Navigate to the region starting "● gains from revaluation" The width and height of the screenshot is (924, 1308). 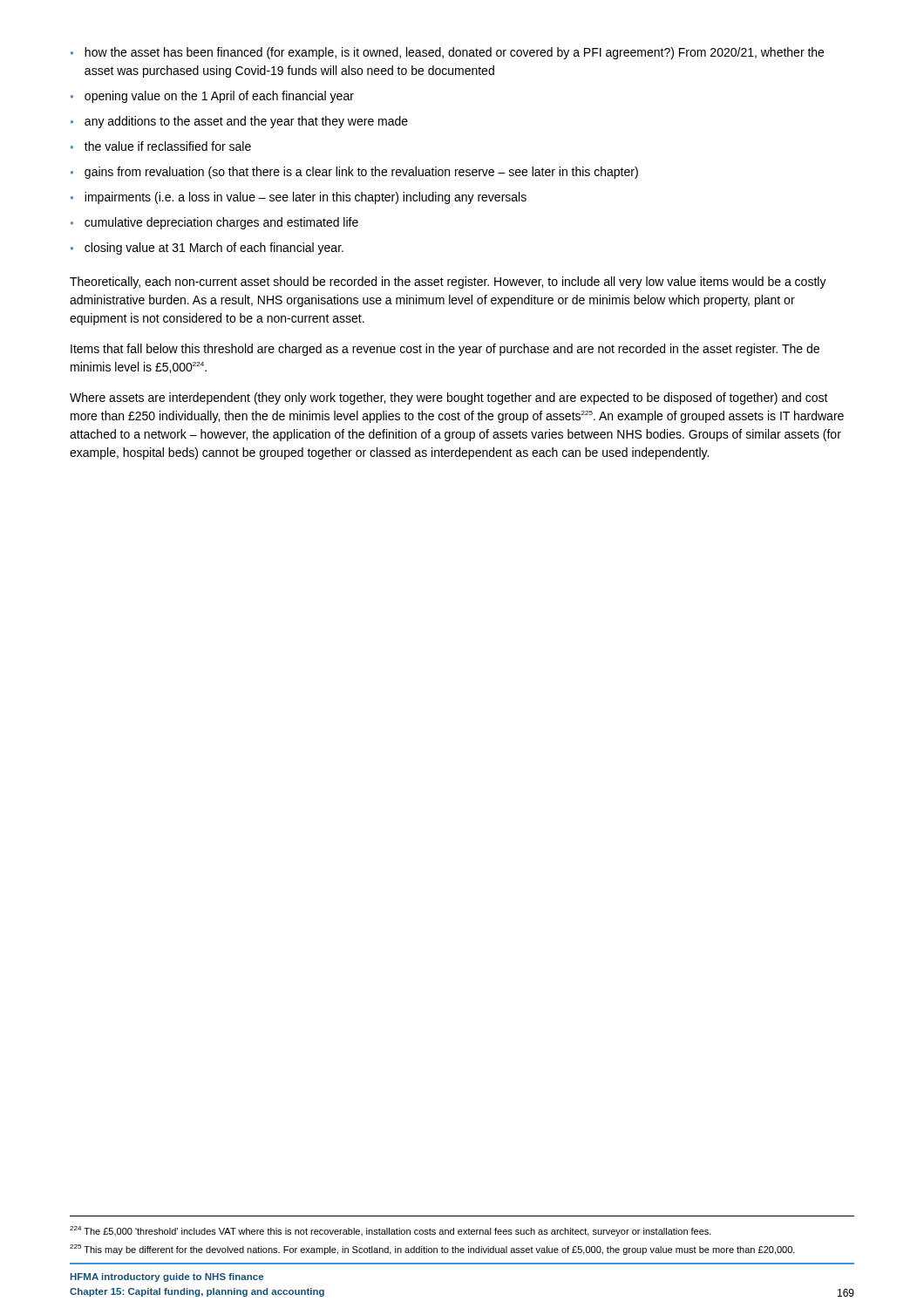462,172
